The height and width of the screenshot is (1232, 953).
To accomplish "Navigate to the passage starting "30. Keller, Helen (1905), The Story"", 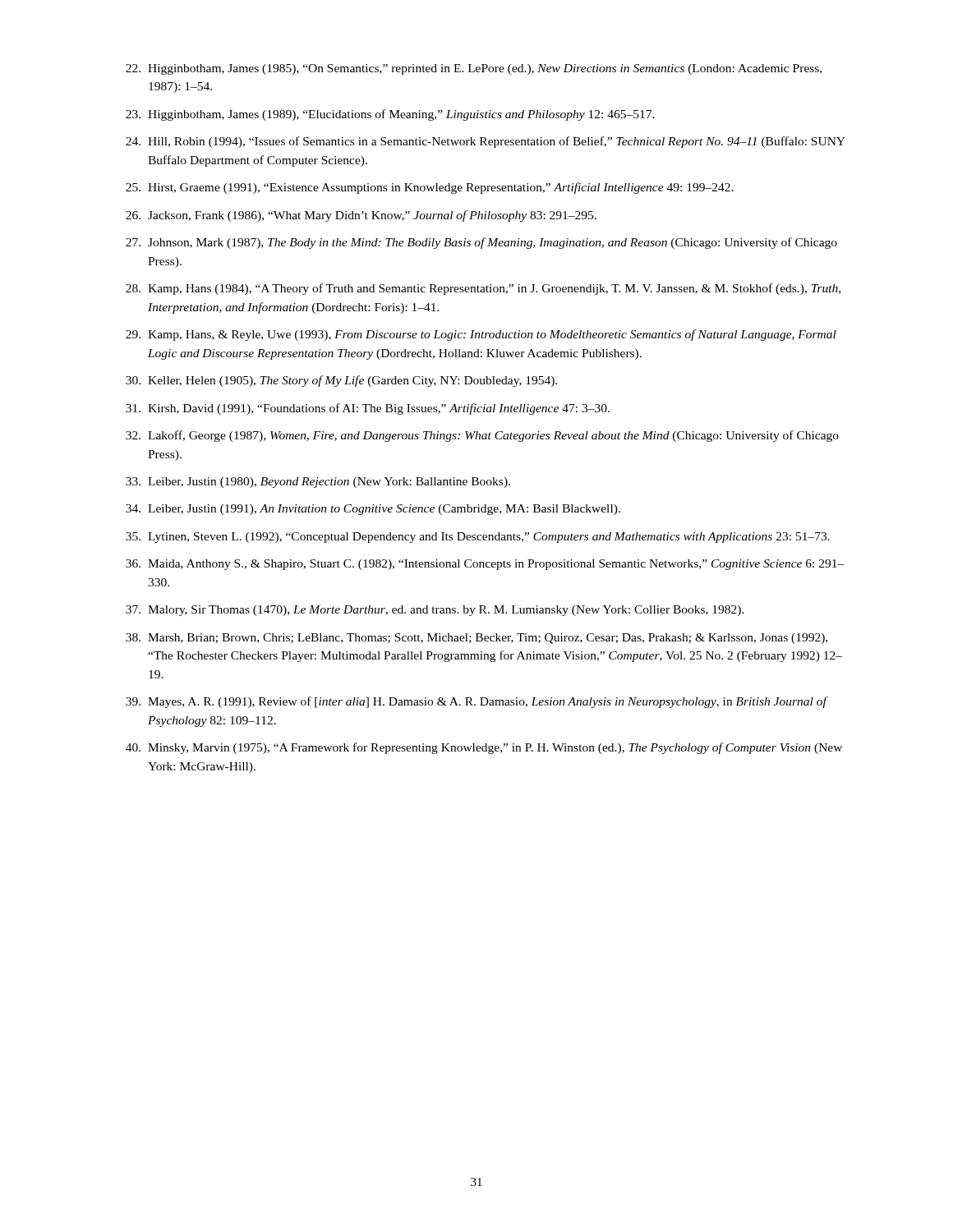I will point(476,381).
